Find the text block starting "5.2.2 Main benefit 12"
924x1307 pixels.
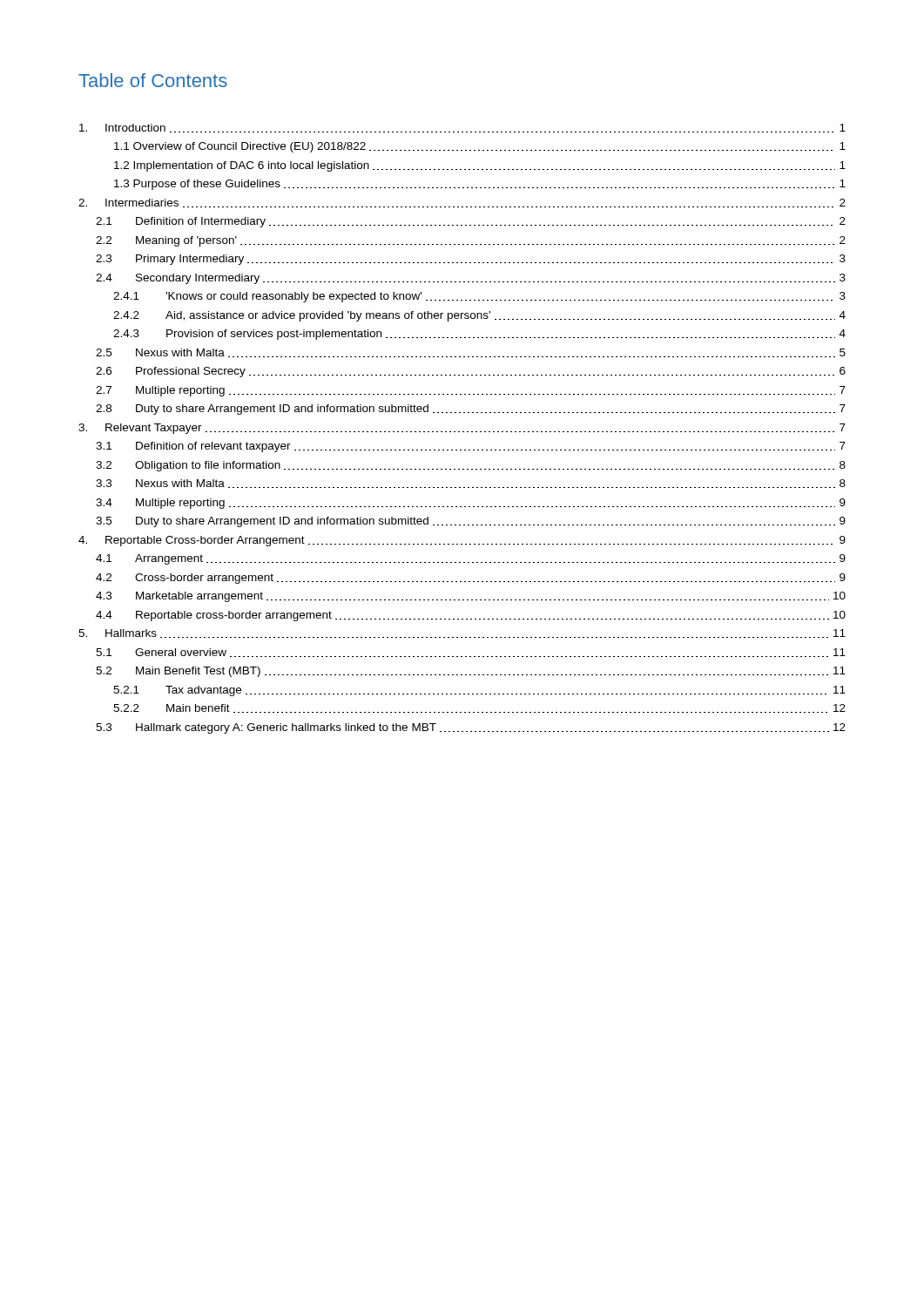click(462, 707)
